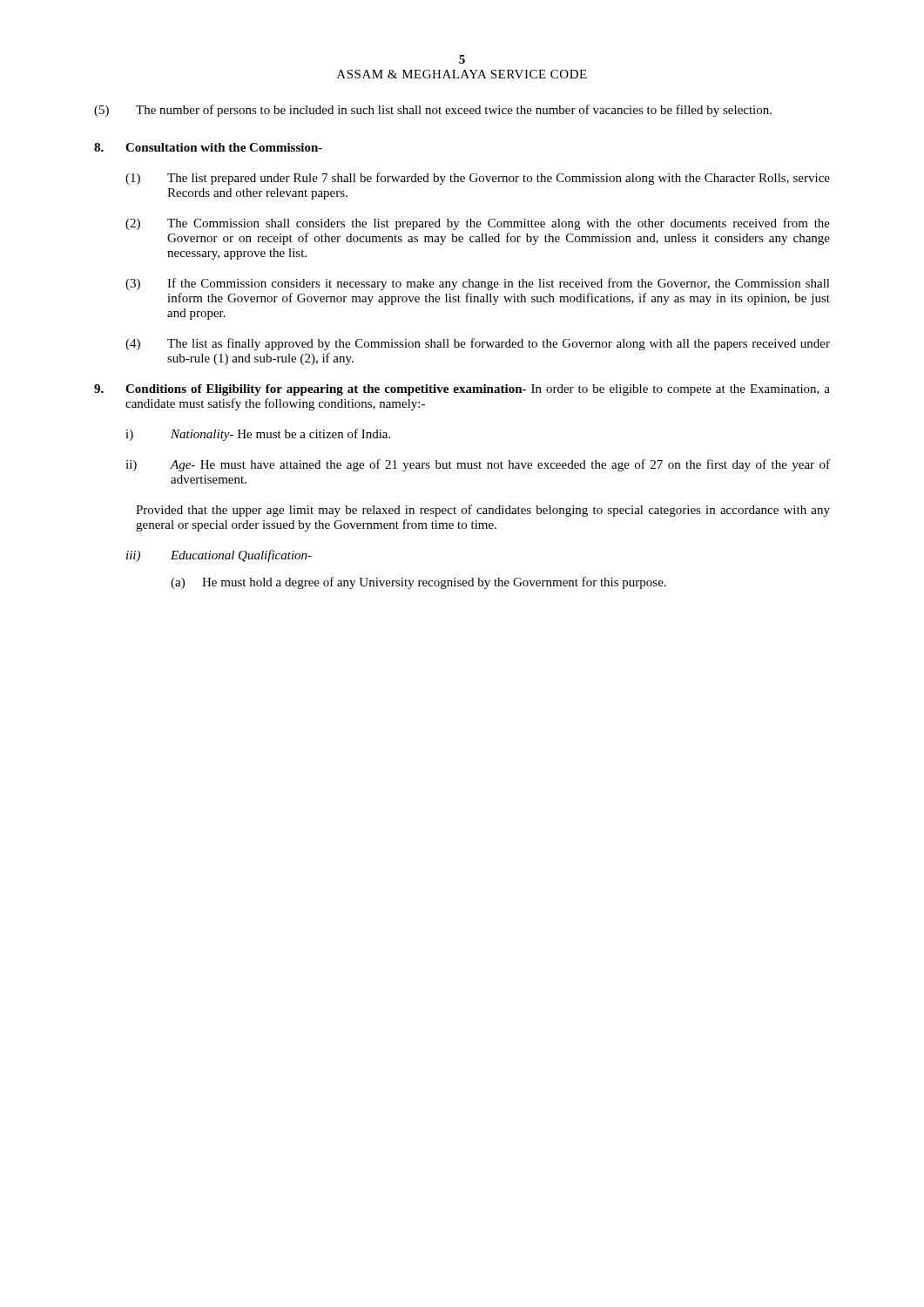924x1307 pixels.
Task: Click on the passage starting "(3) If the Commission considers it necessary to"
Action: point(478,298)
